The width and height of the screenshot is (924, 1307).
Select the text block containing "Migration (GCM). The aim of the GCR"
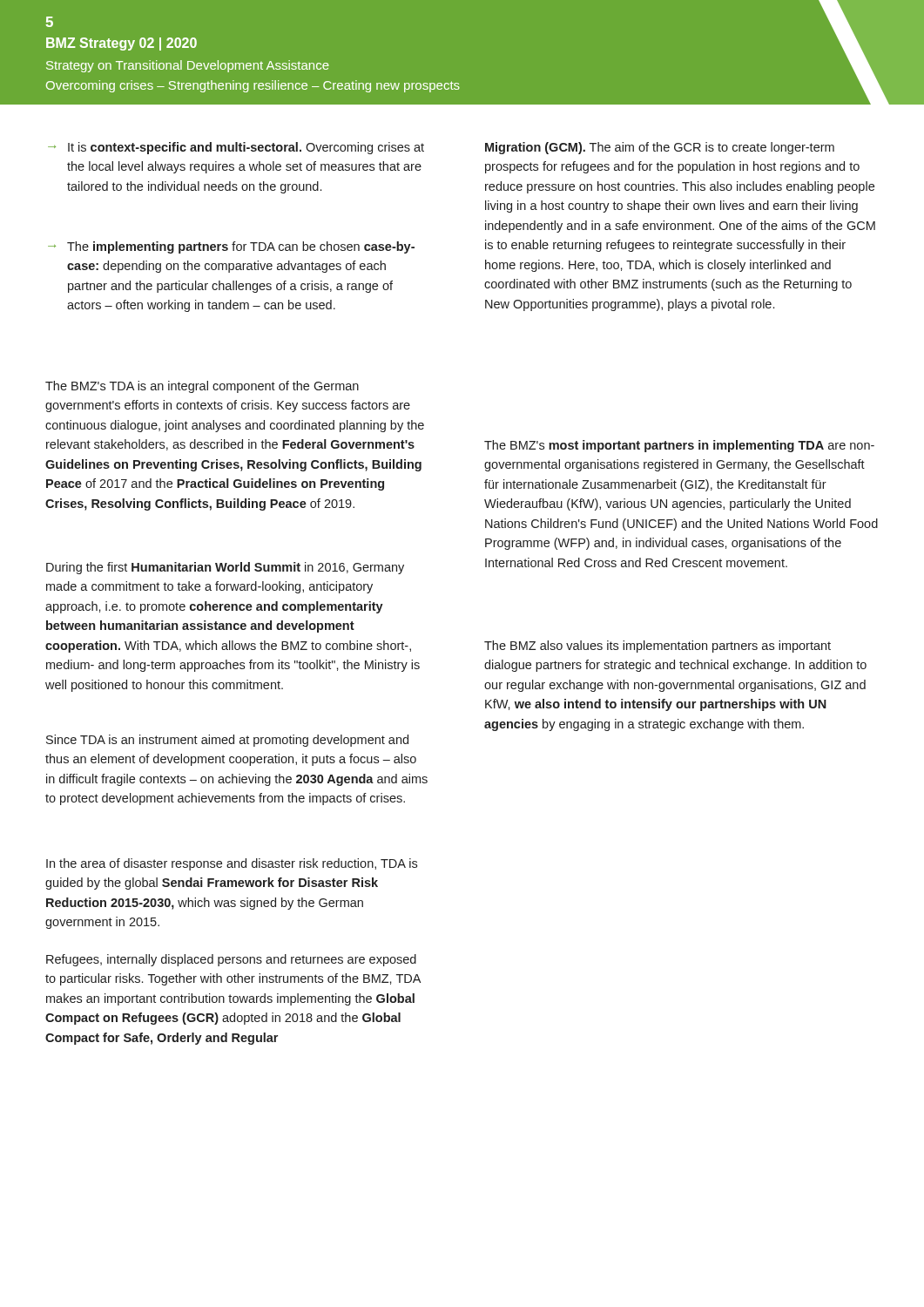click(x=680, y=226)
